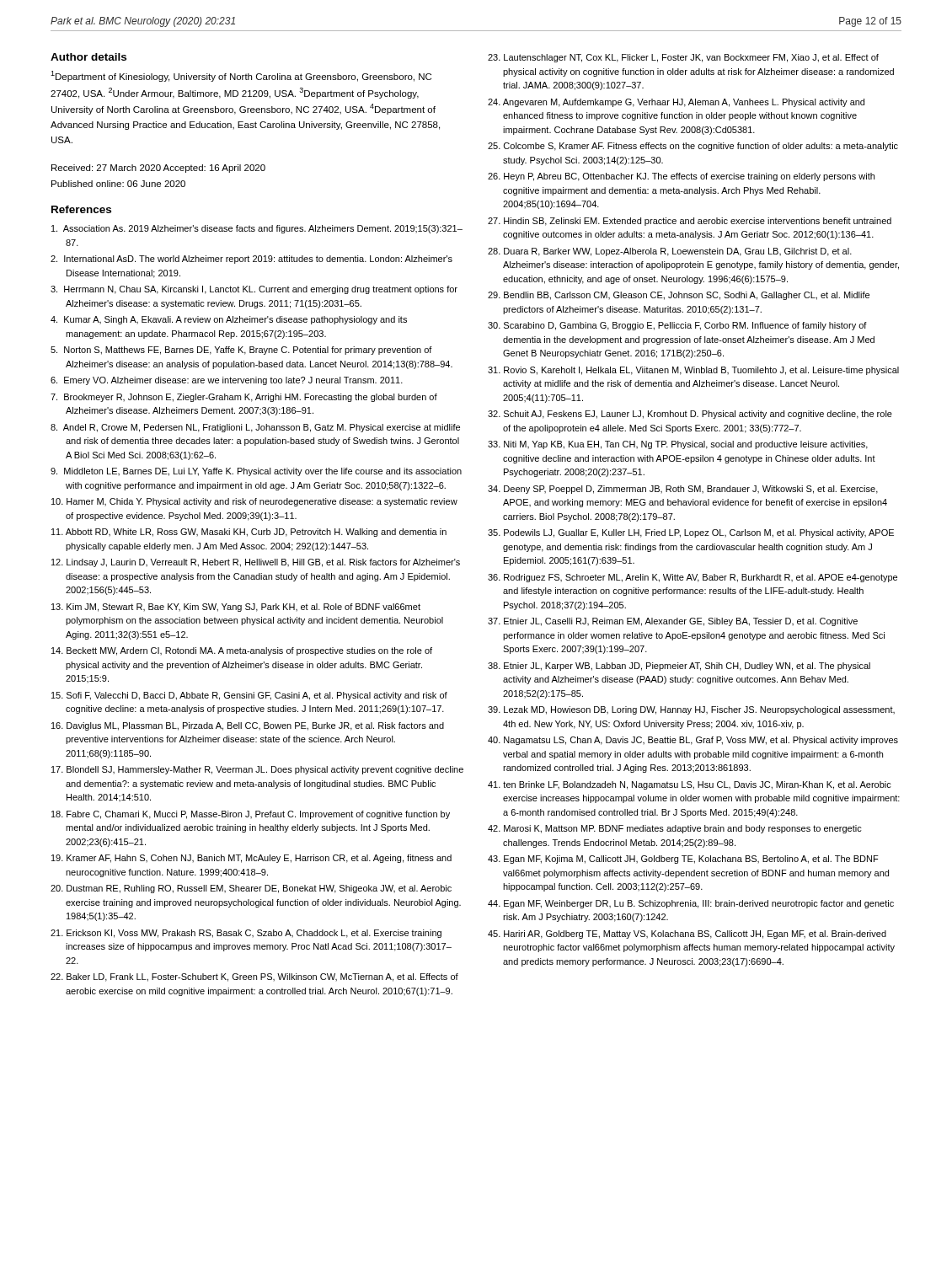Find the block on this page that starts "13. Kim JM,"
Image resolution: width=952 pixels, height=1264 pixels.
[257, 621]
